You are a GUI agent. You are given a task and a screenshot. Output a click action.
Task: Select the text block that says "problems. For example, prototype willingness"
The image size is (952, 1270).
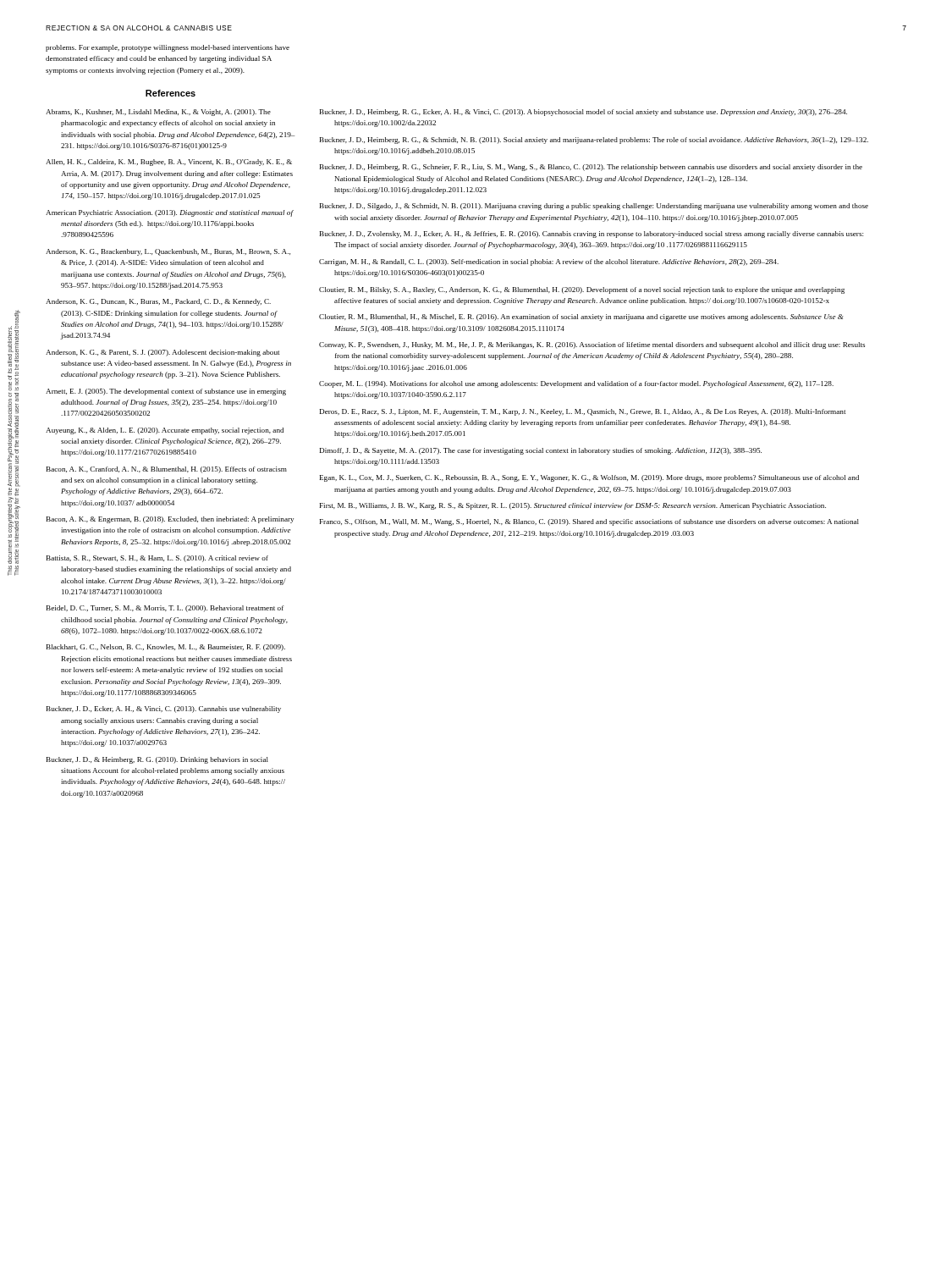click(168, 59)
